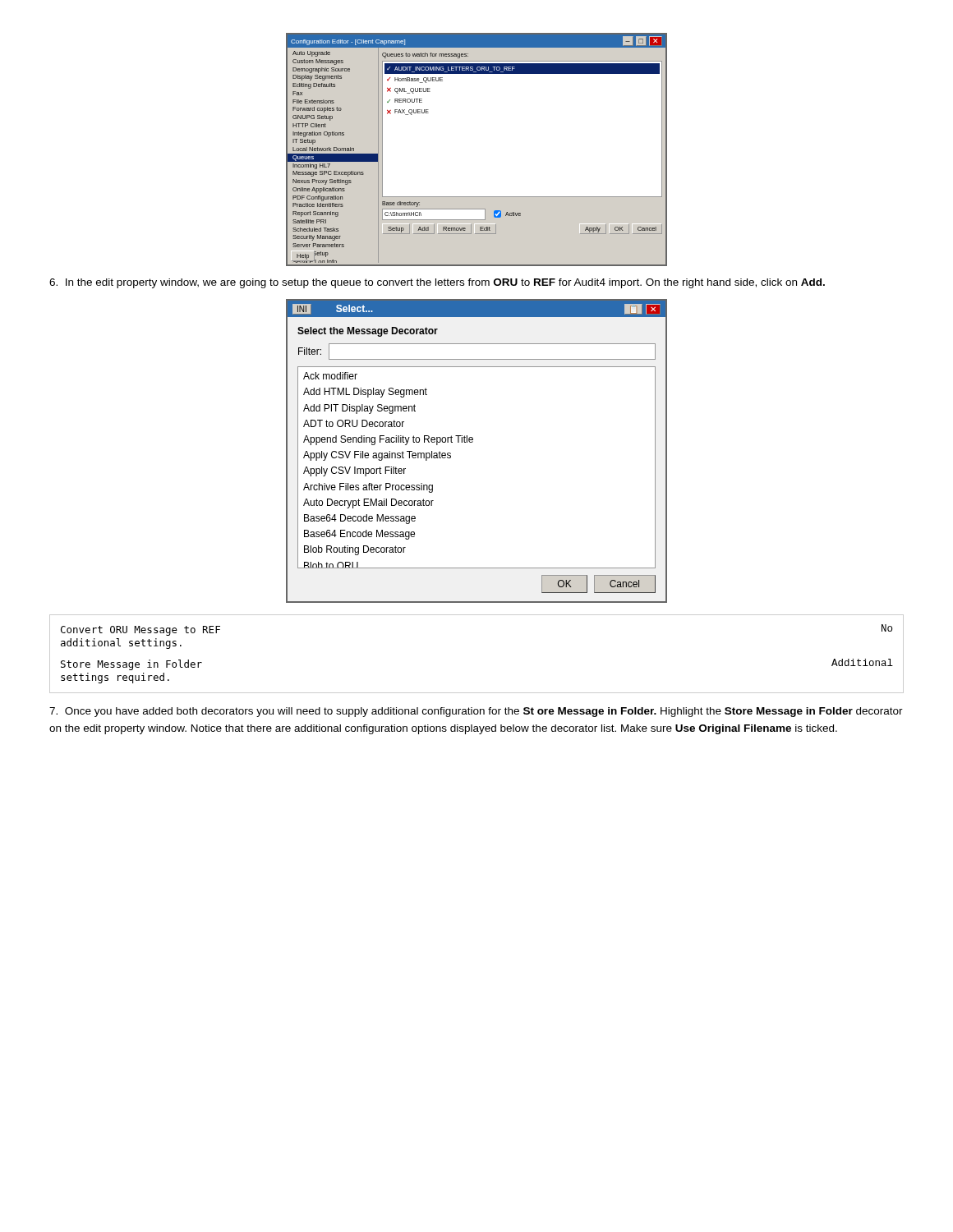Image resolution: width=953 pixels, height=1232 pixels.
Task: Locate the text starting "7. Once you have added both decorators"
Action: pyautogui.click(x=476, y=719)
